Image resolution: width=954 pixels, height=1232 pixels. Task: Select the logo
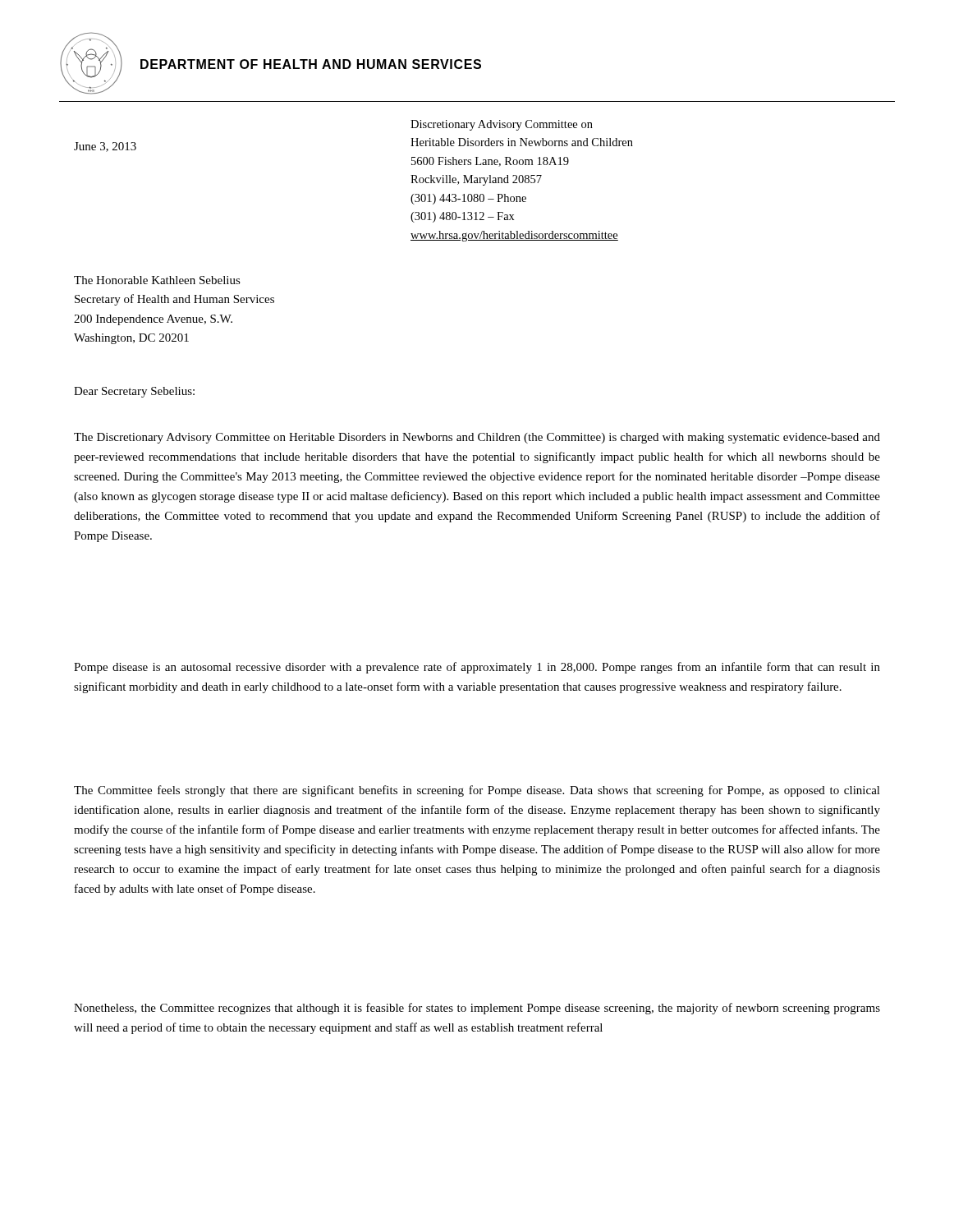[x=92, y=65]
